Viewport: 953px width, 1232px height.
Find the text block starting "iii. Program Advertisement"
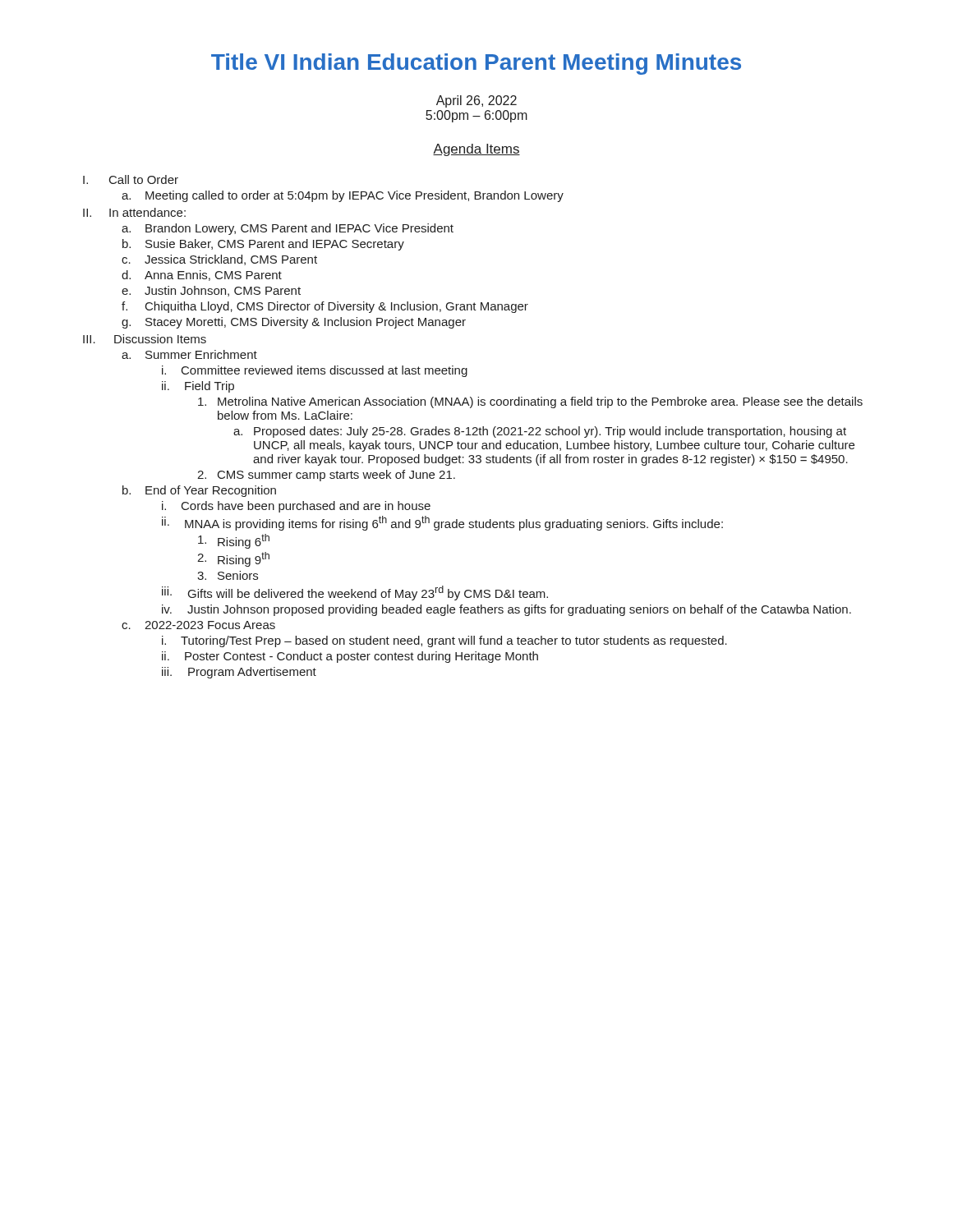tap(239, 671)
